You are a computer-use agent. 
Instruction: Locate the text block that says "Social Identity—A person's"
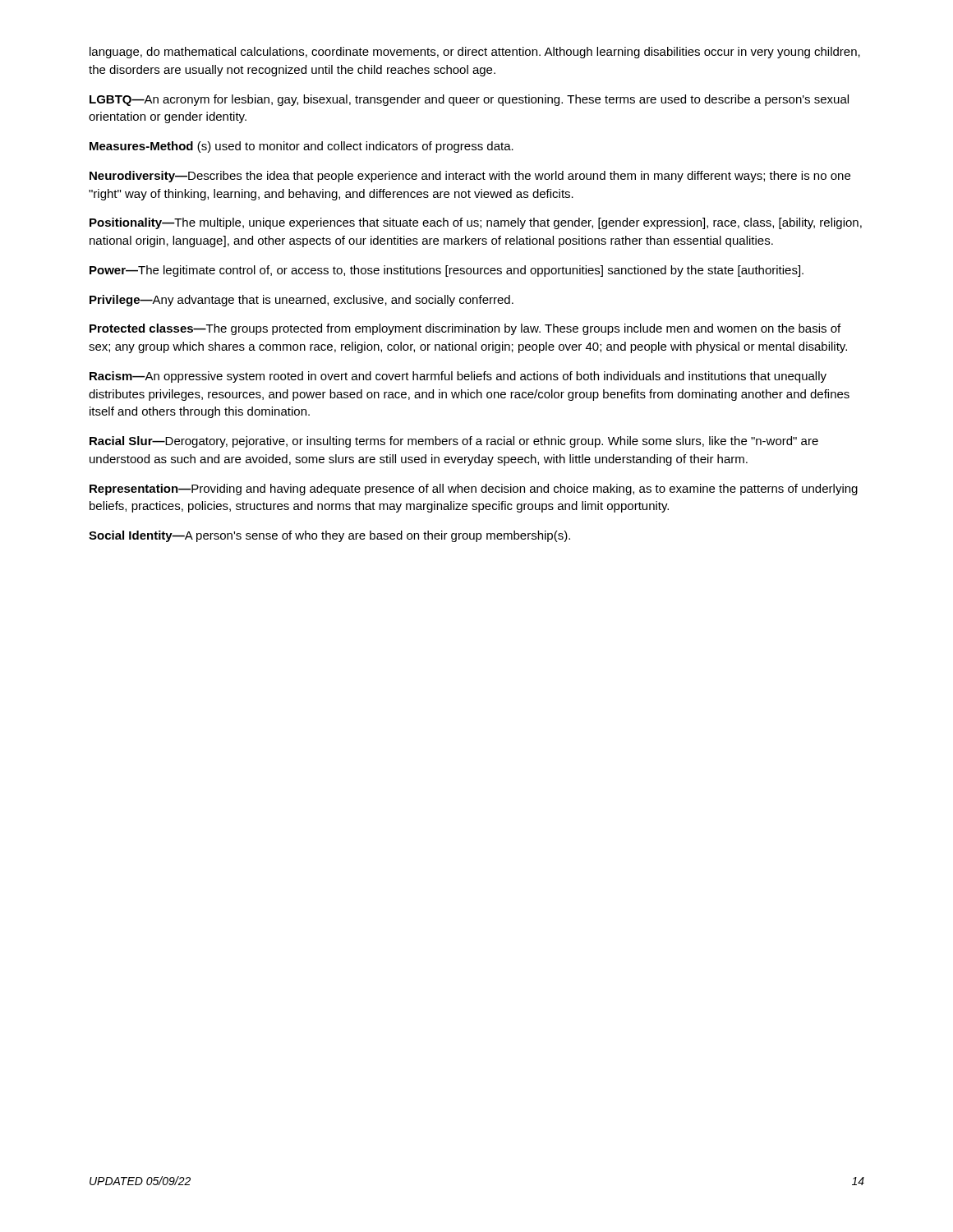pos(476,535)
